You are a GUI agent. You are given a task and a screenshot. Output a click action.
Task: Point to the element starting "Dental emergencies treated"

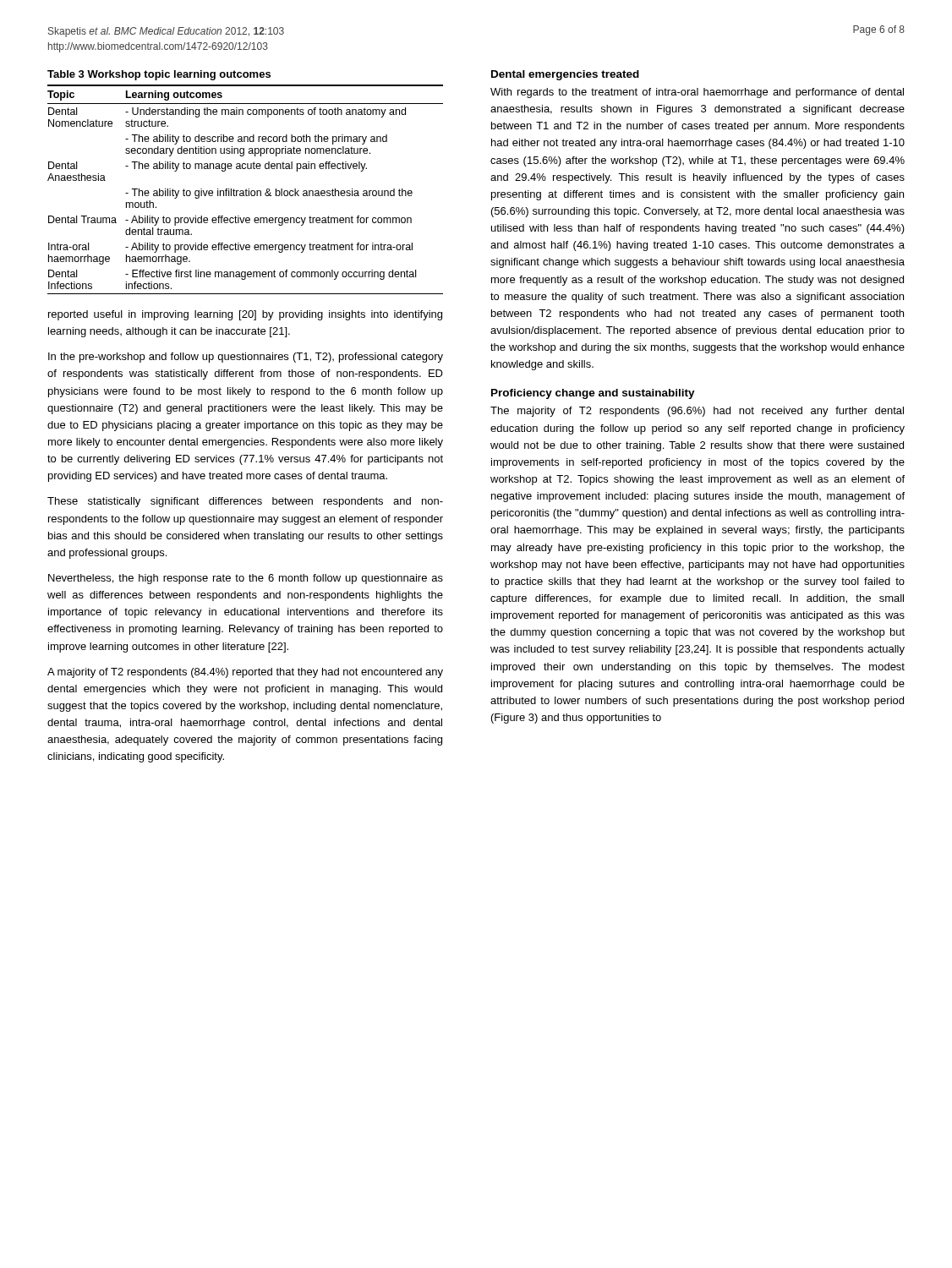point(565,74)
